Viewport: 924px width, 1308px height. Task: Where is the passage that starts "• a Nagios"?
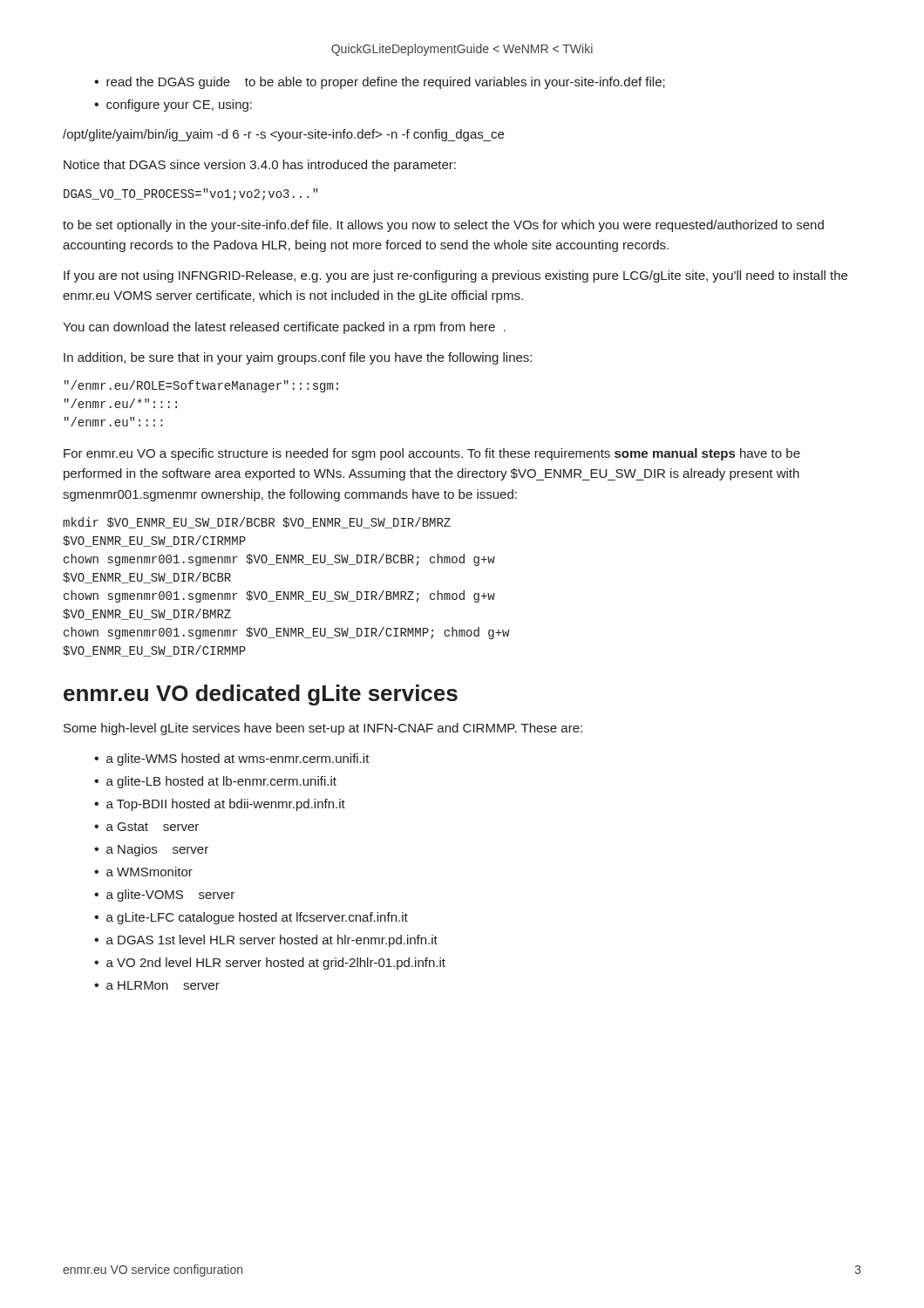click(151, 849)
